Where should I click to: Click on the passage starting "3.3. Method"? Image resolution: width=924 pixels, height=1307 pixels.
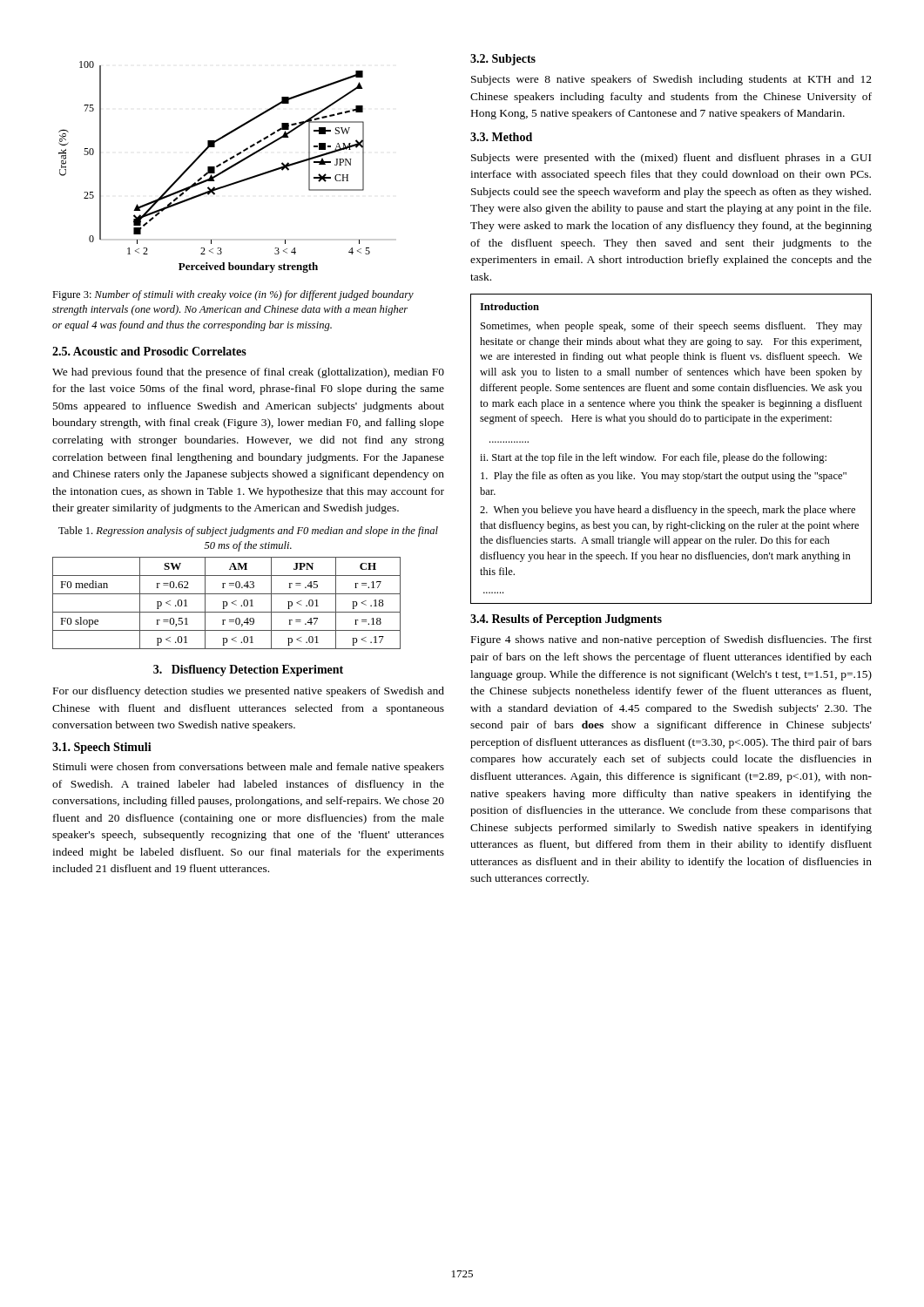coord(501,137)
